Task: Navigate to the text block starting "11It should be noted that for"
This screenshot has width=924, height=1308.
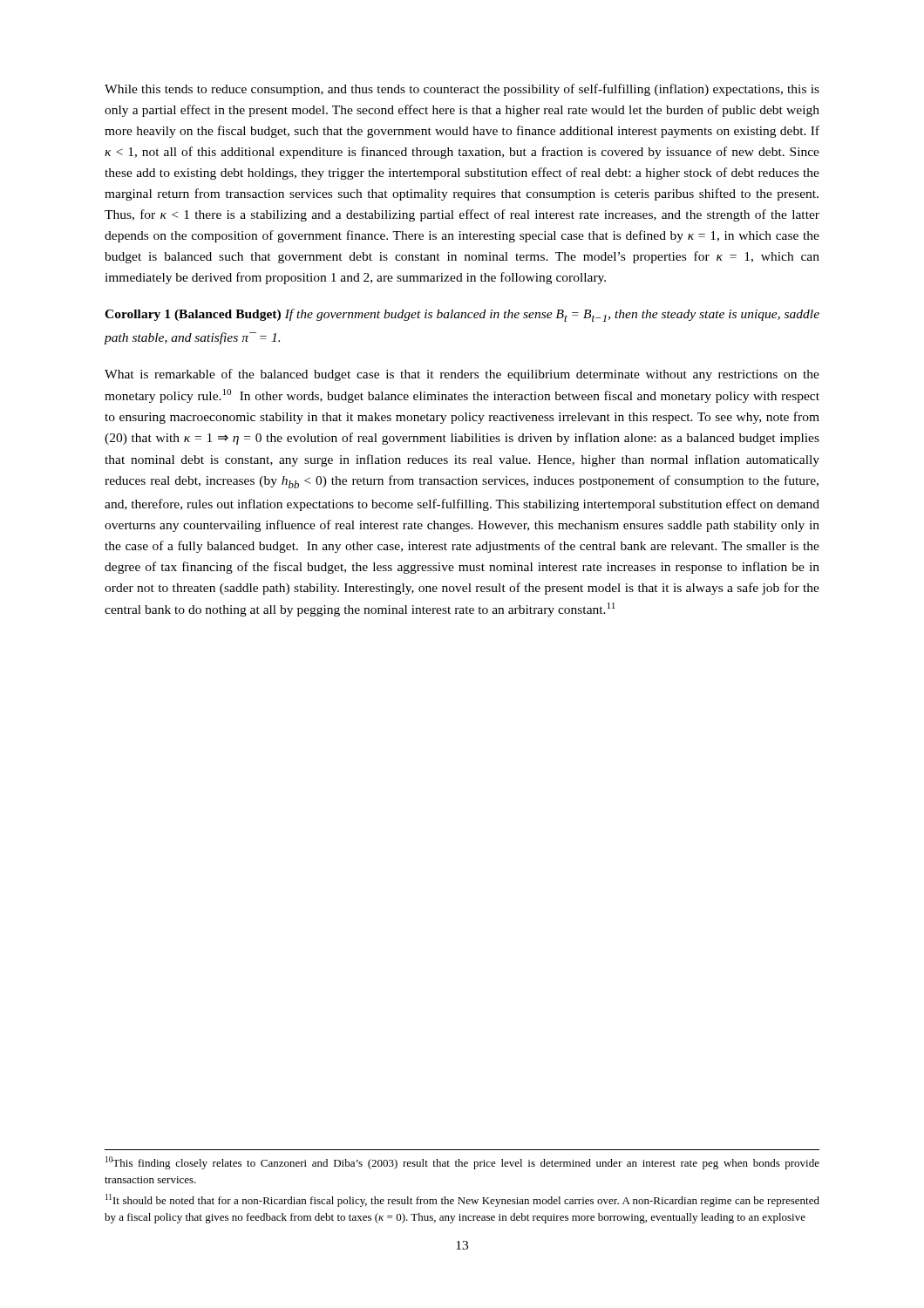Action: (x=462, y=1208)
